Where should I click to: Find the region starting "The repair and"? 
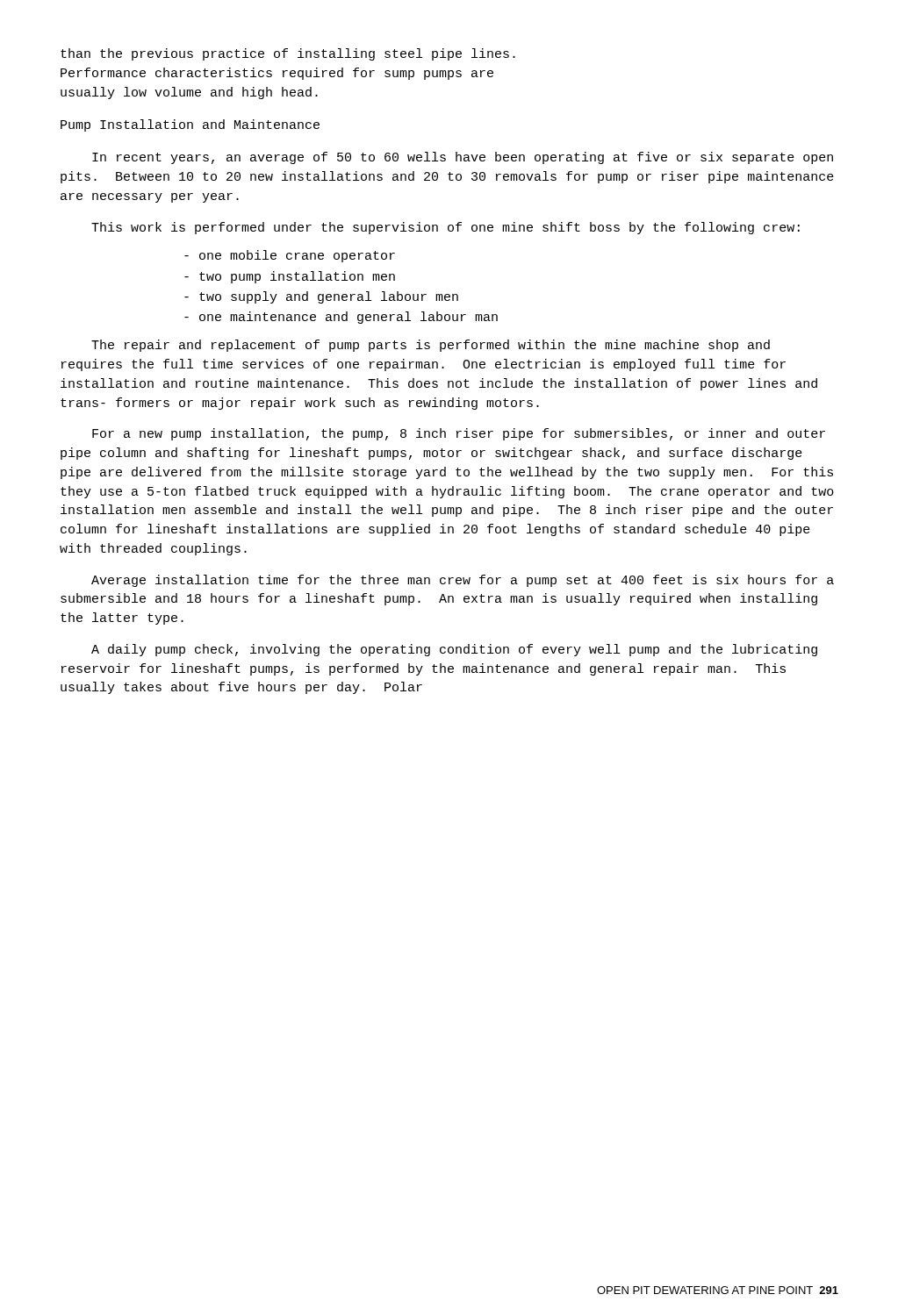pyautogui.click(x=439, y=375)
